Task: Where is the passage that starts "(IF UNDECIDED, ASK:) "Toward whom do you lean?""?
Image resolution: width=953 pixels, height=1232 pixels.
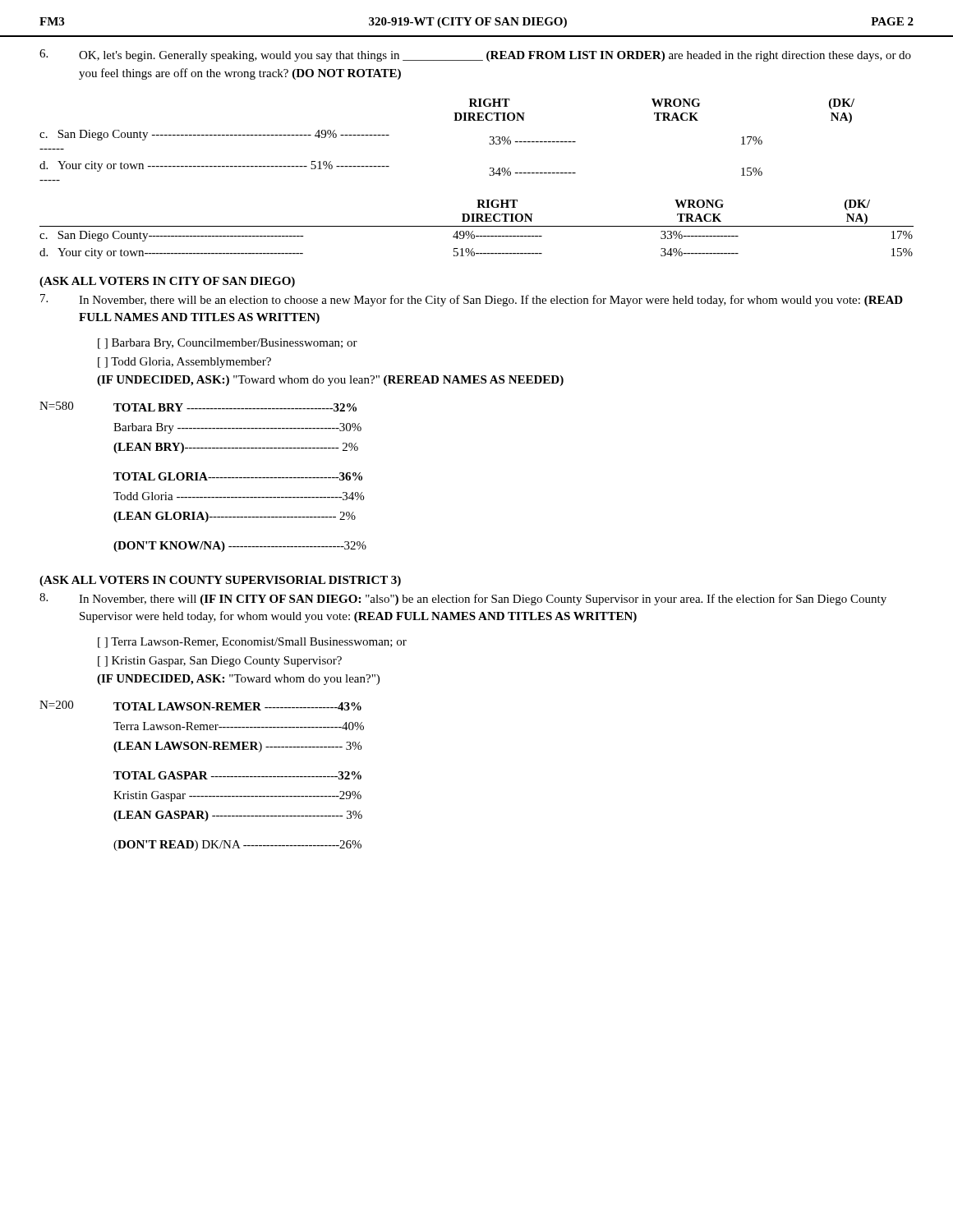Action: [x=330, y=379]
